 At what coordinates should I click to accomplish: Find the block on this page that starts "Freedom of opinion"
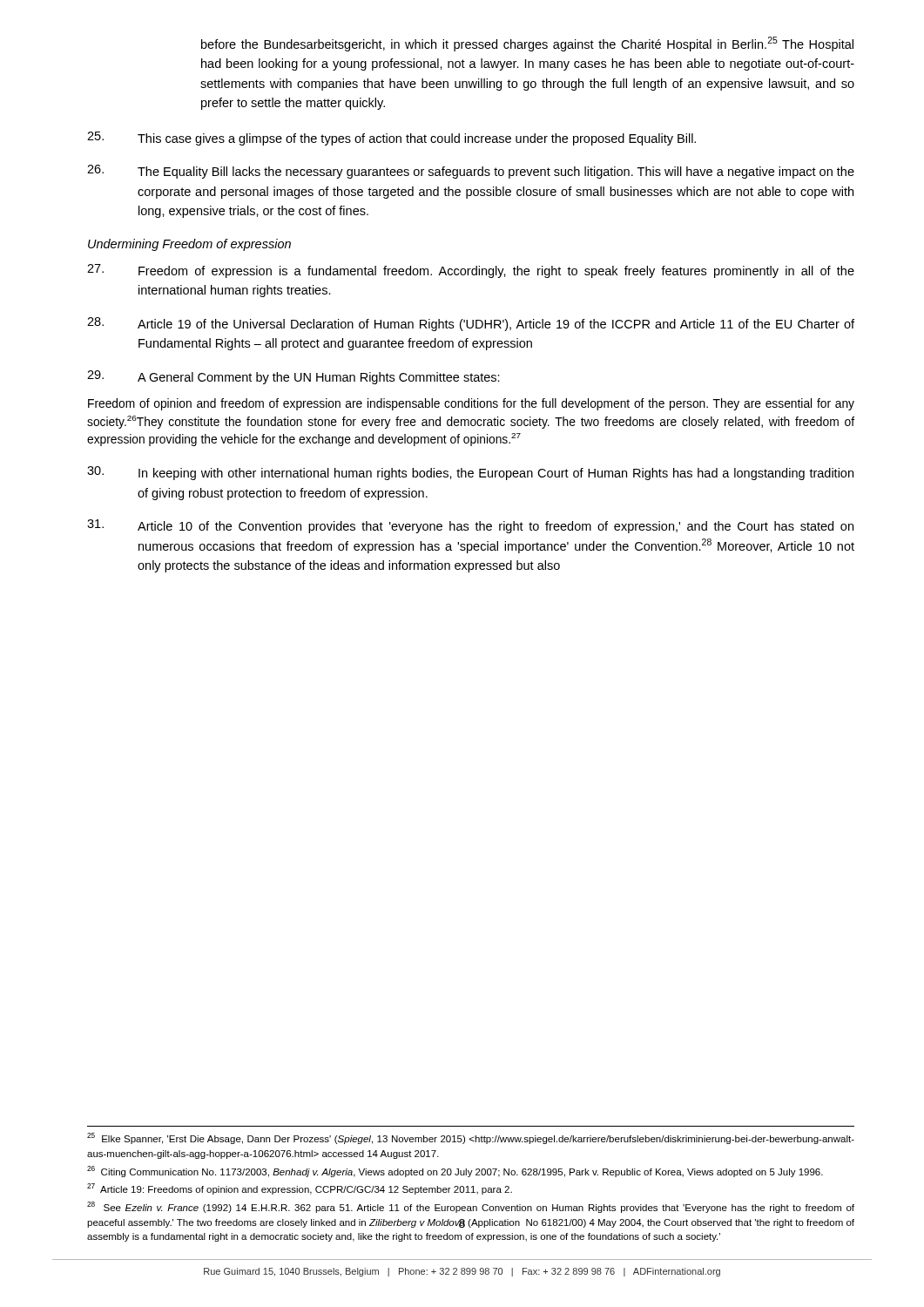471,422
